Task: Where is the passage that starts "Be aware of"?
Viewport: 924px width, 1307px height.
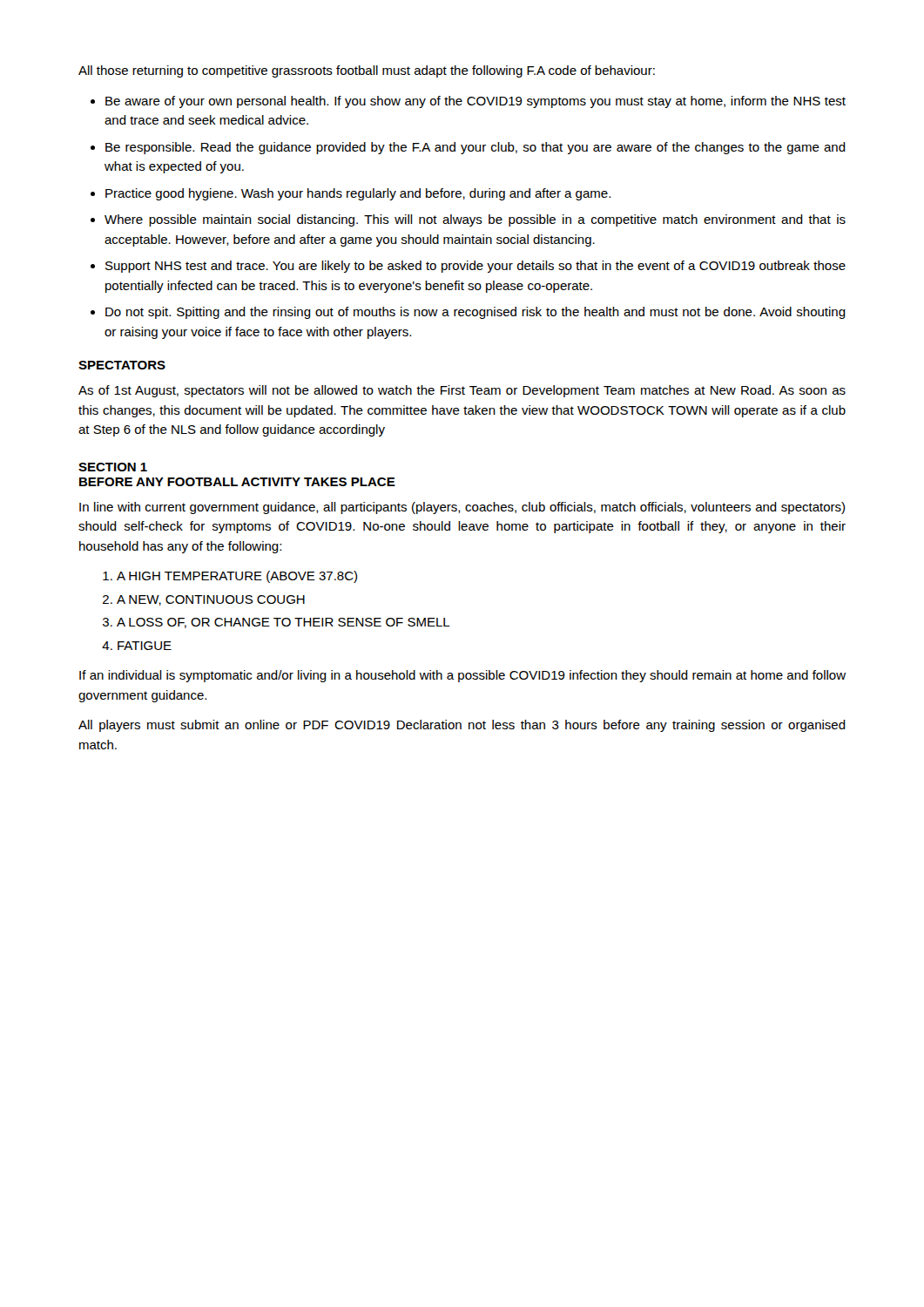Action: point(475,110)
